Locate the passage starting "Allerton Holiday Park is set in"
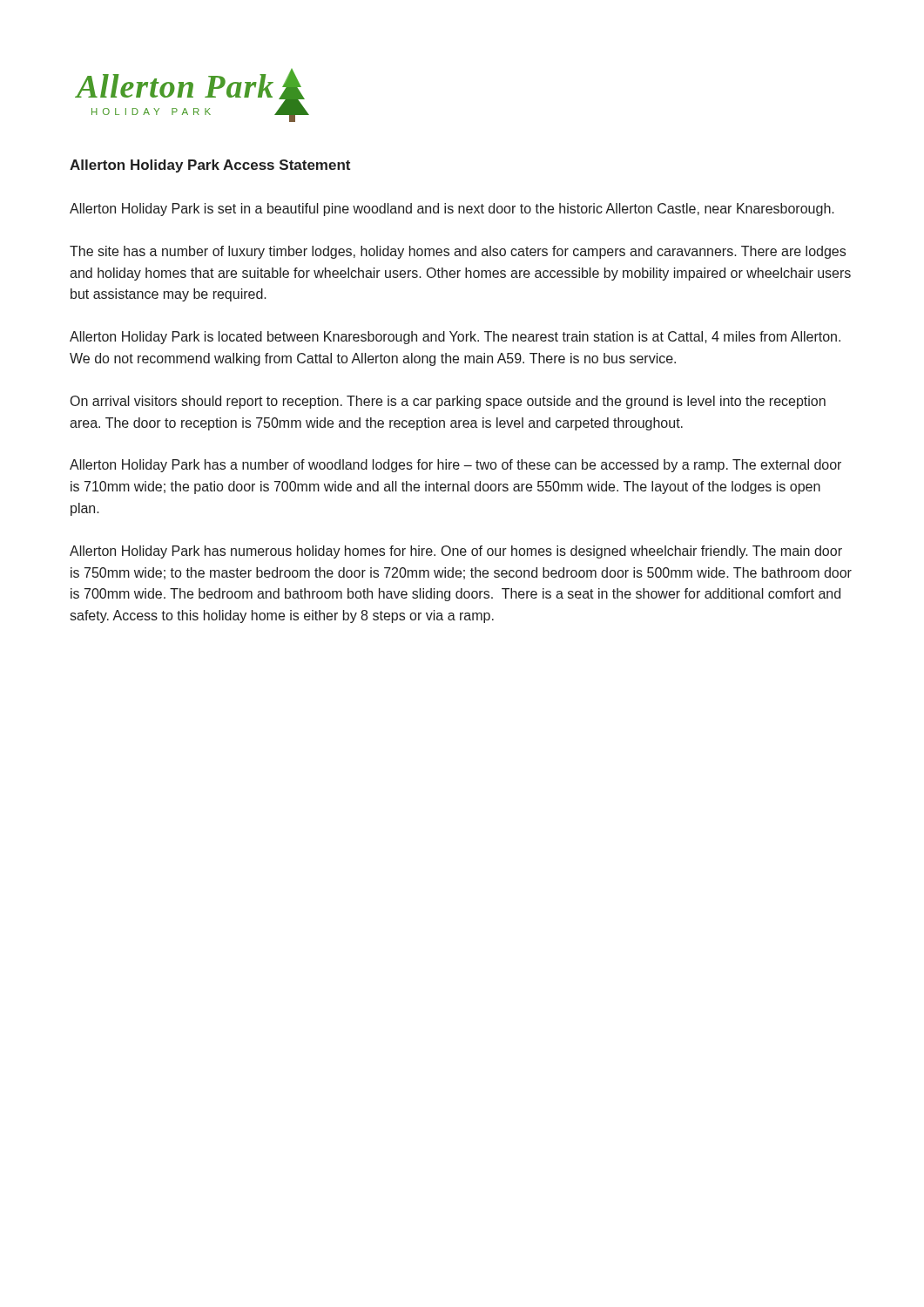 452,209
